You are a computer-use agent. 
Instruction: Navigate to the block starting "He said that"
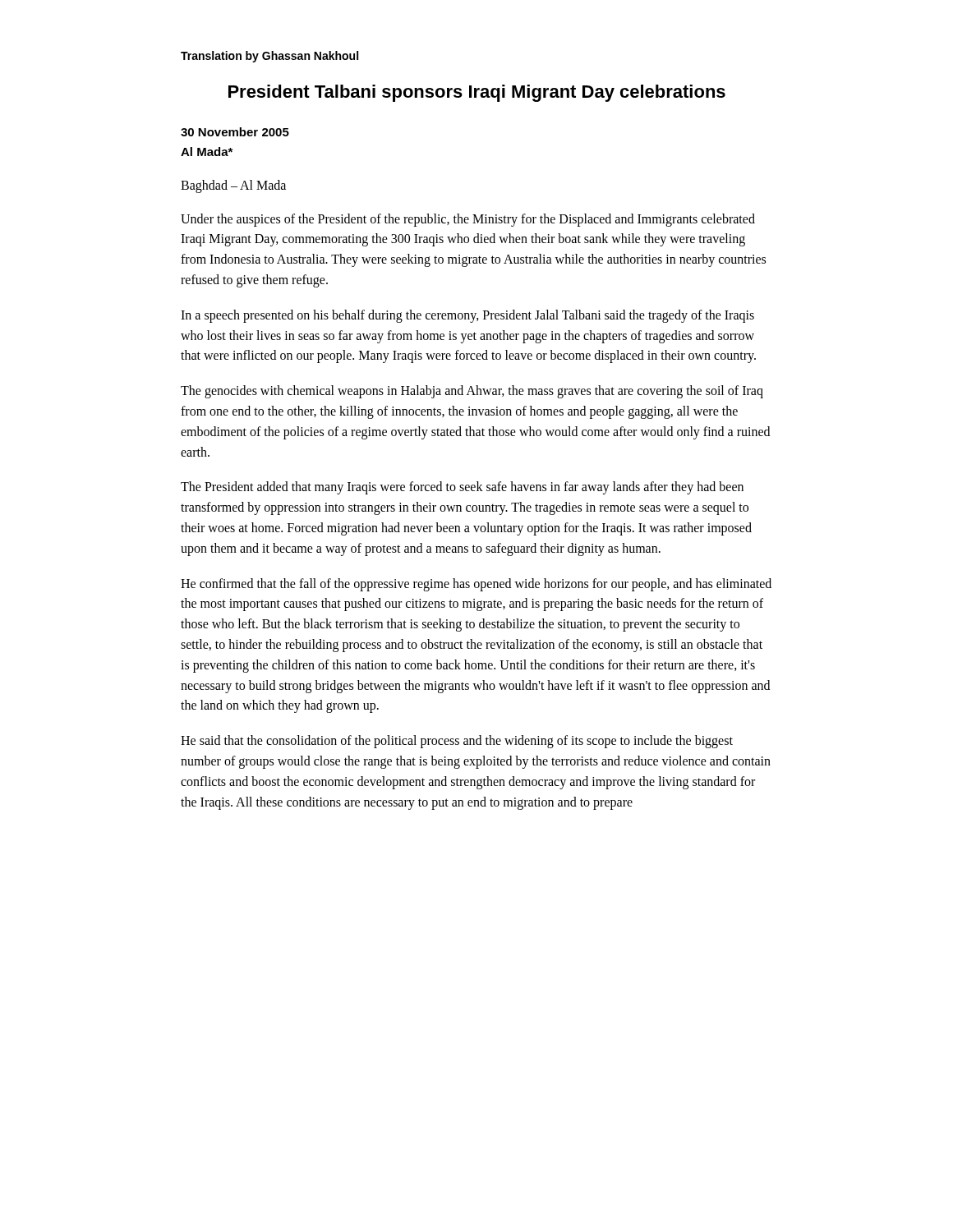[x=476, y=771]
